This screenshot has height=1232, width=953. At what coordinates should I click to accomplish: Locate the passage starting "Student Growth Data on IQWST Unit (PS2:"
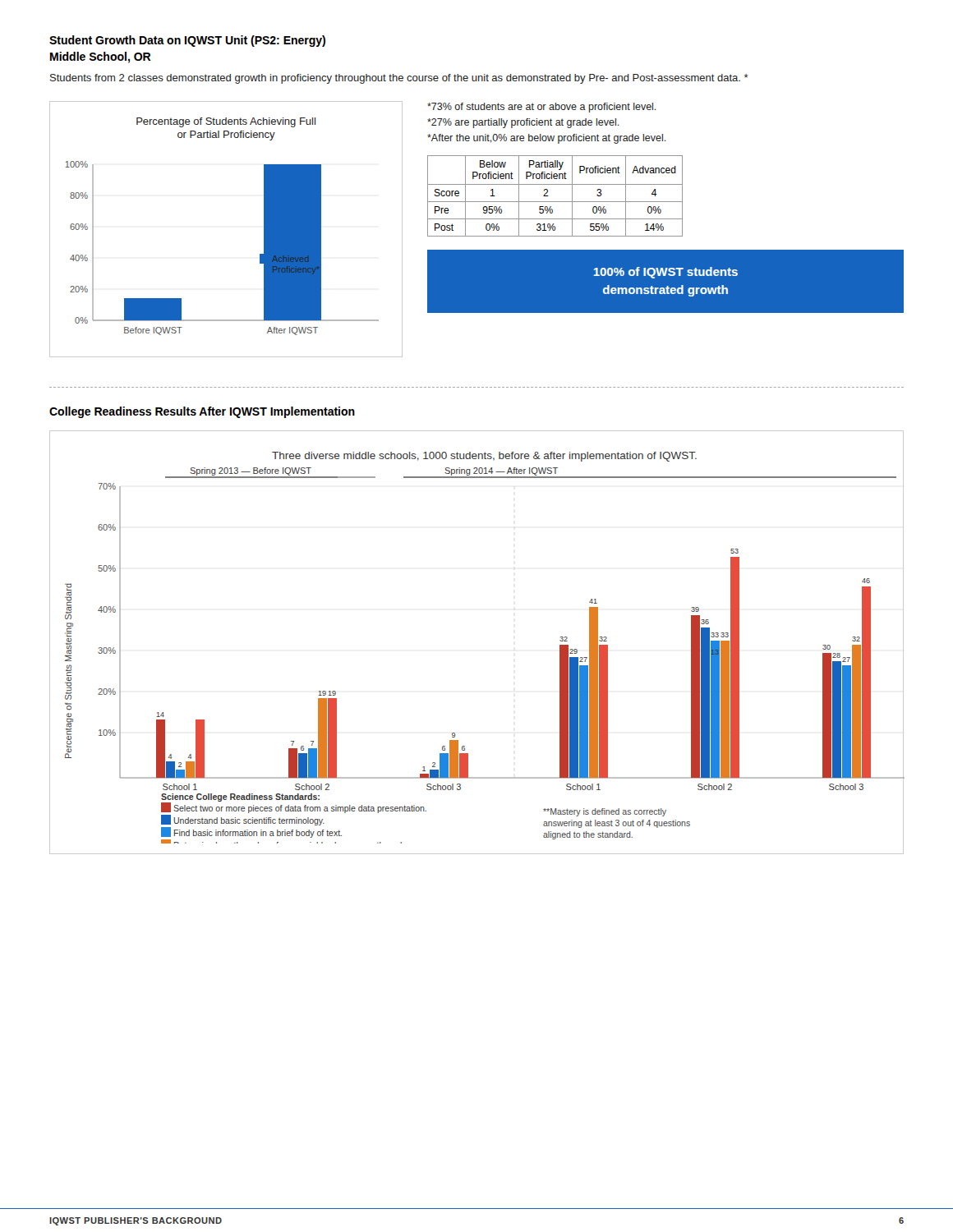tap(188, 49)
